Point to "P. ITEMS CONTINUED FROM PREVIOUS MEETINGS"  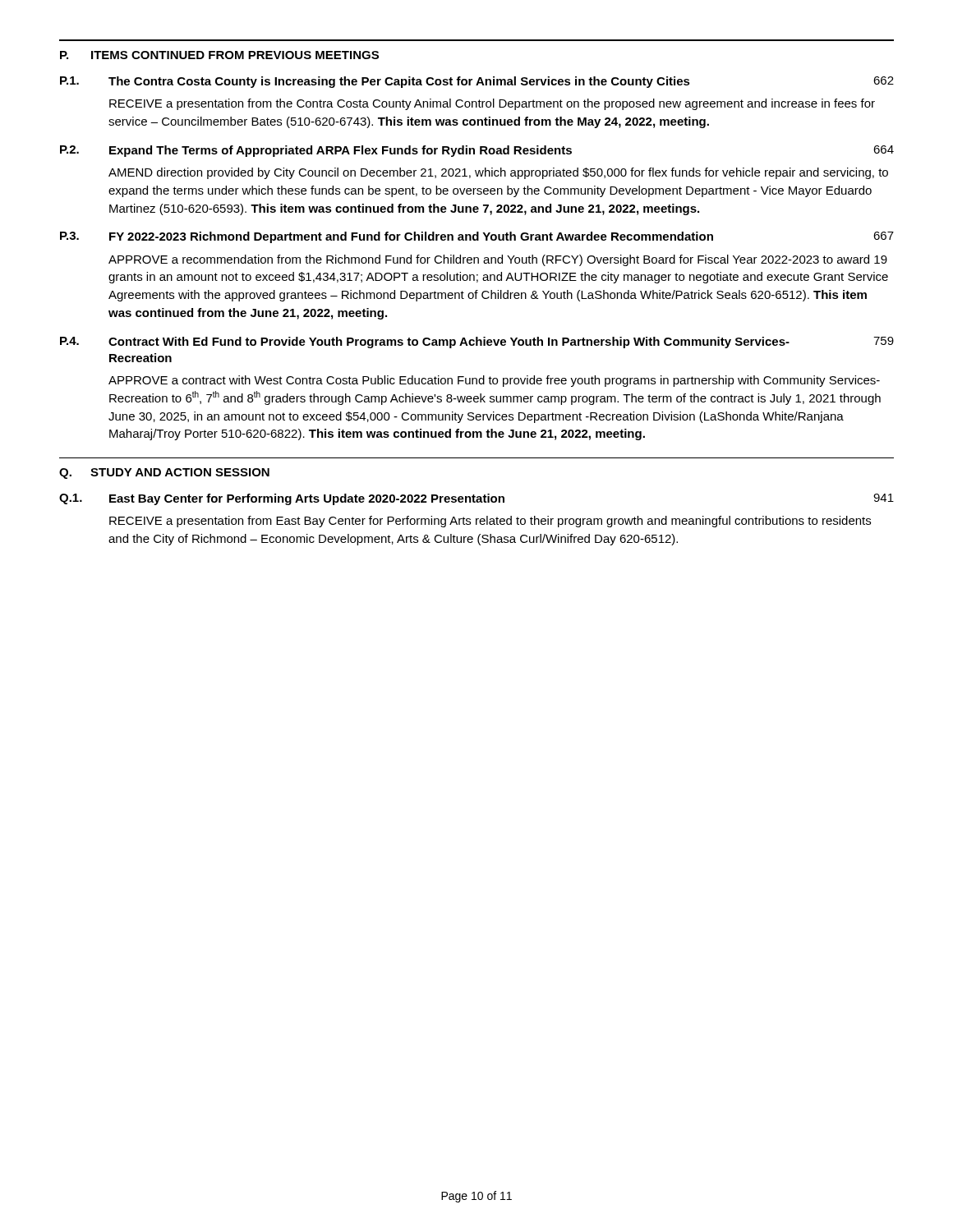(219, 55)
